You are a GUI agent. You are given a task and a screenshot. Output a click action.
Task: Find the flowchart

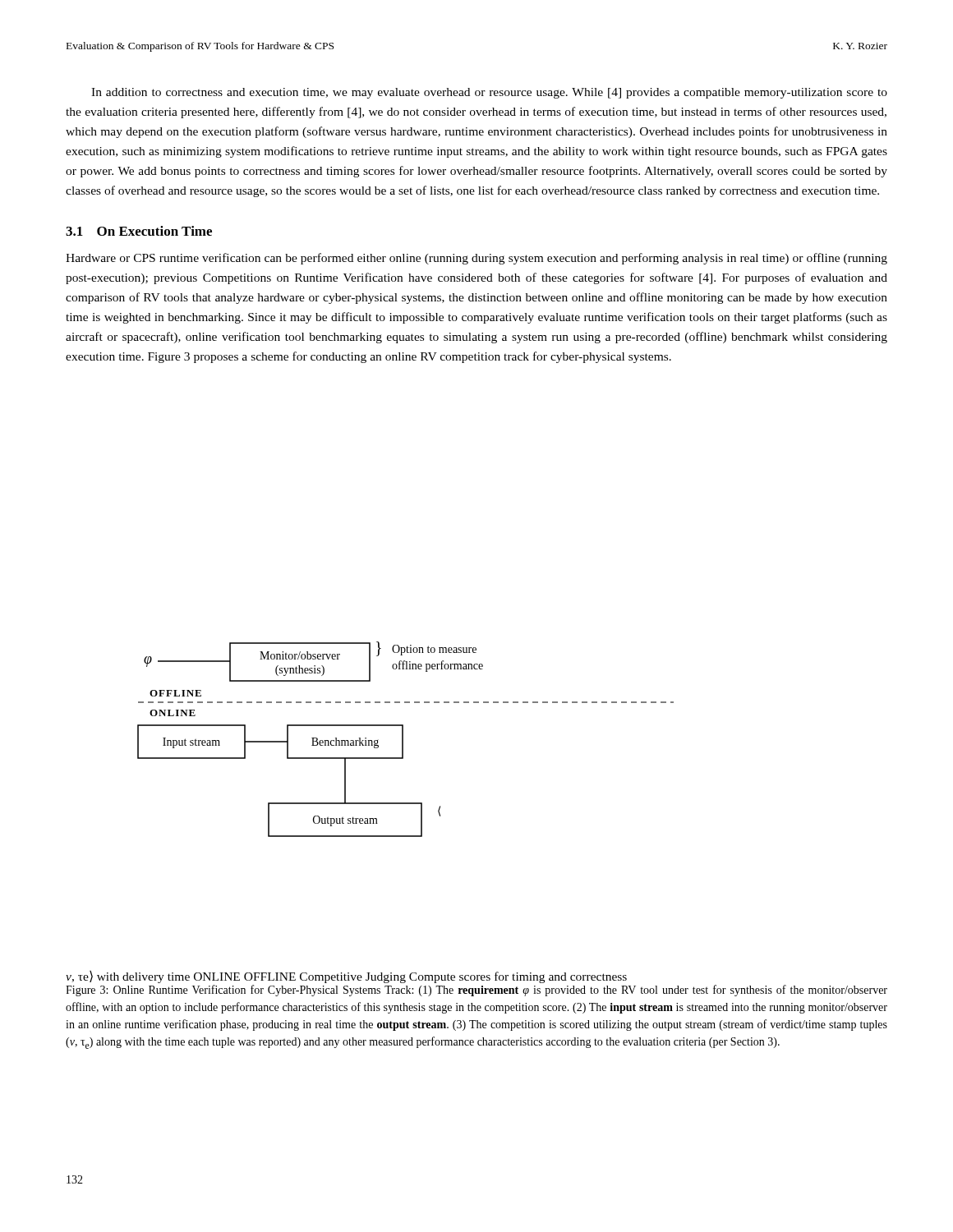(x=476, y=788)
